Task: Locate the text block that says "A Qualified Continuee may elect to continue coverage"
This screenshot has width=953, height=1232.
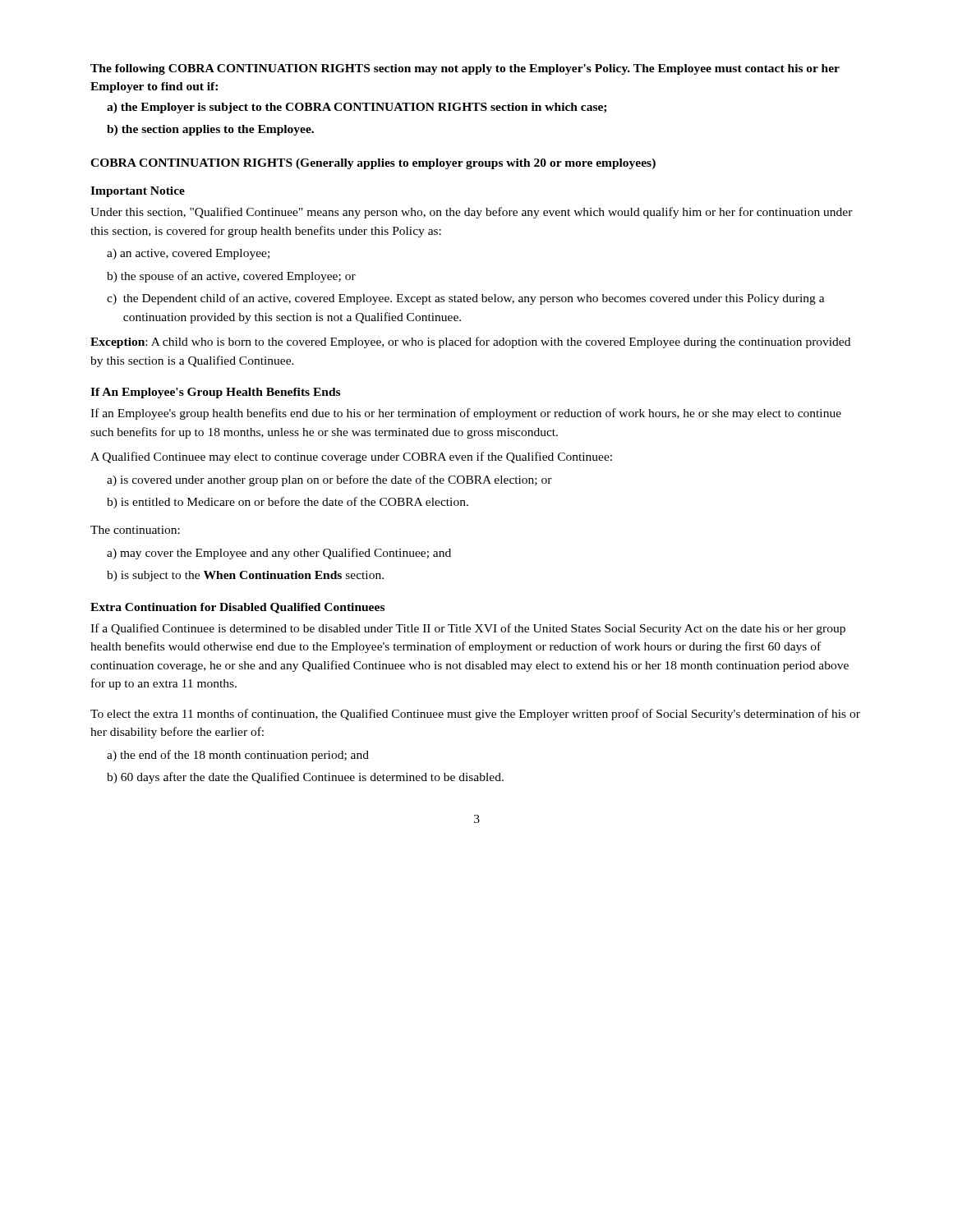Action: [352, 456]
